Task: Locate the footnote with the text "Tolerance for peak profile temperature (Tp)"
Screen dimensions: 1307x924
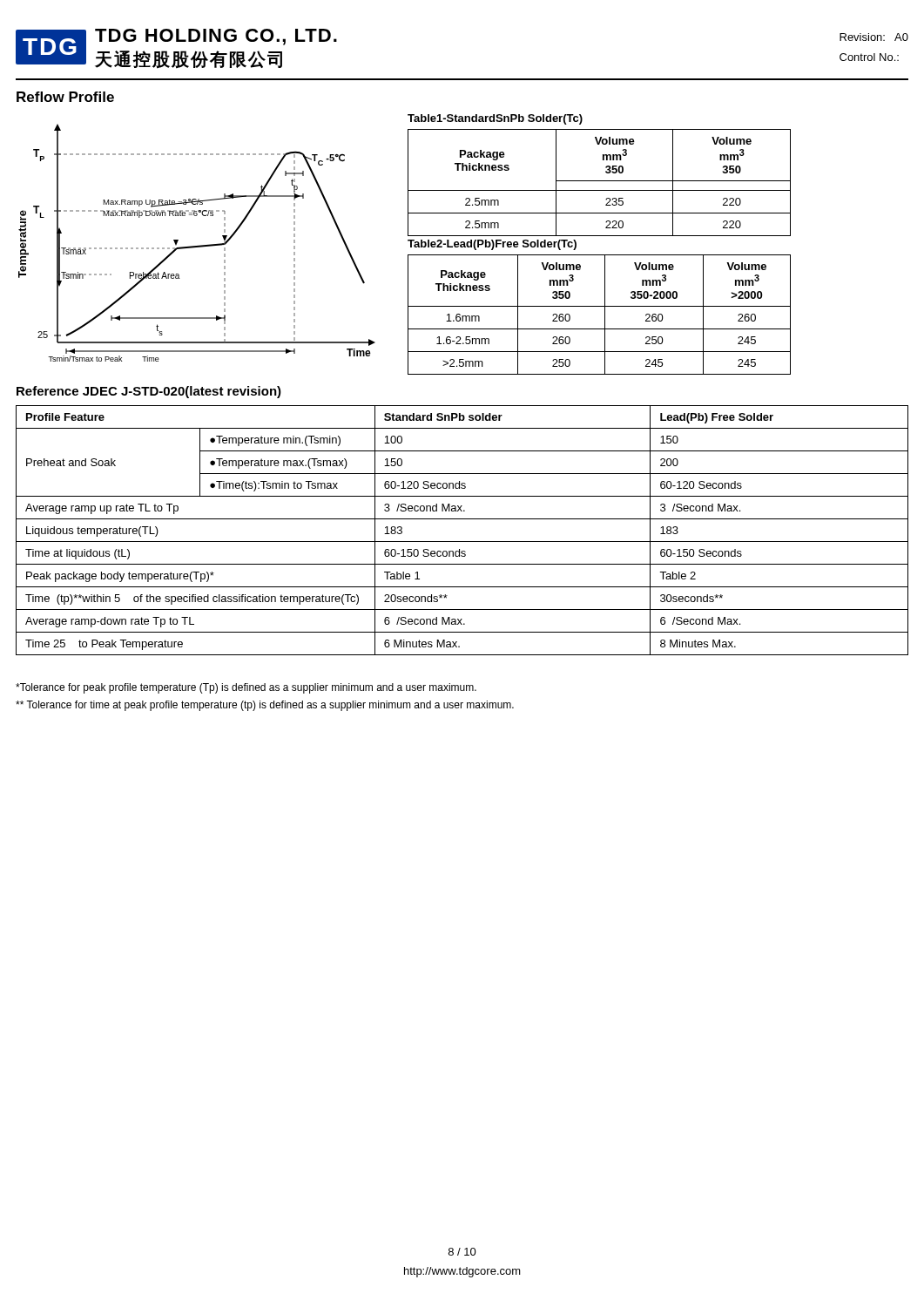Action: click(246, 687)
